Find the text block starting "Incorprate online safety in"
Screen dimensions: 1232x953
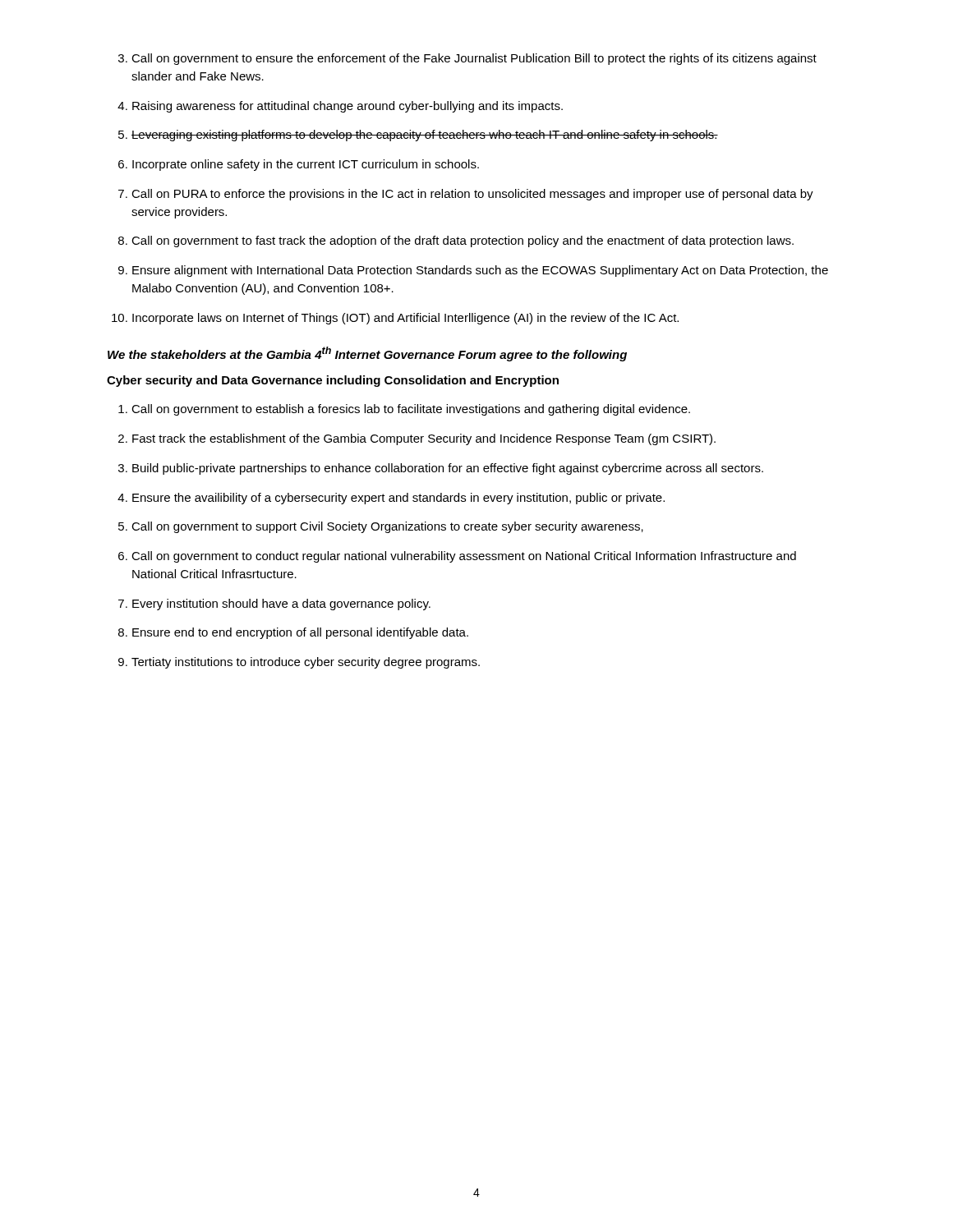coord(485,164)
